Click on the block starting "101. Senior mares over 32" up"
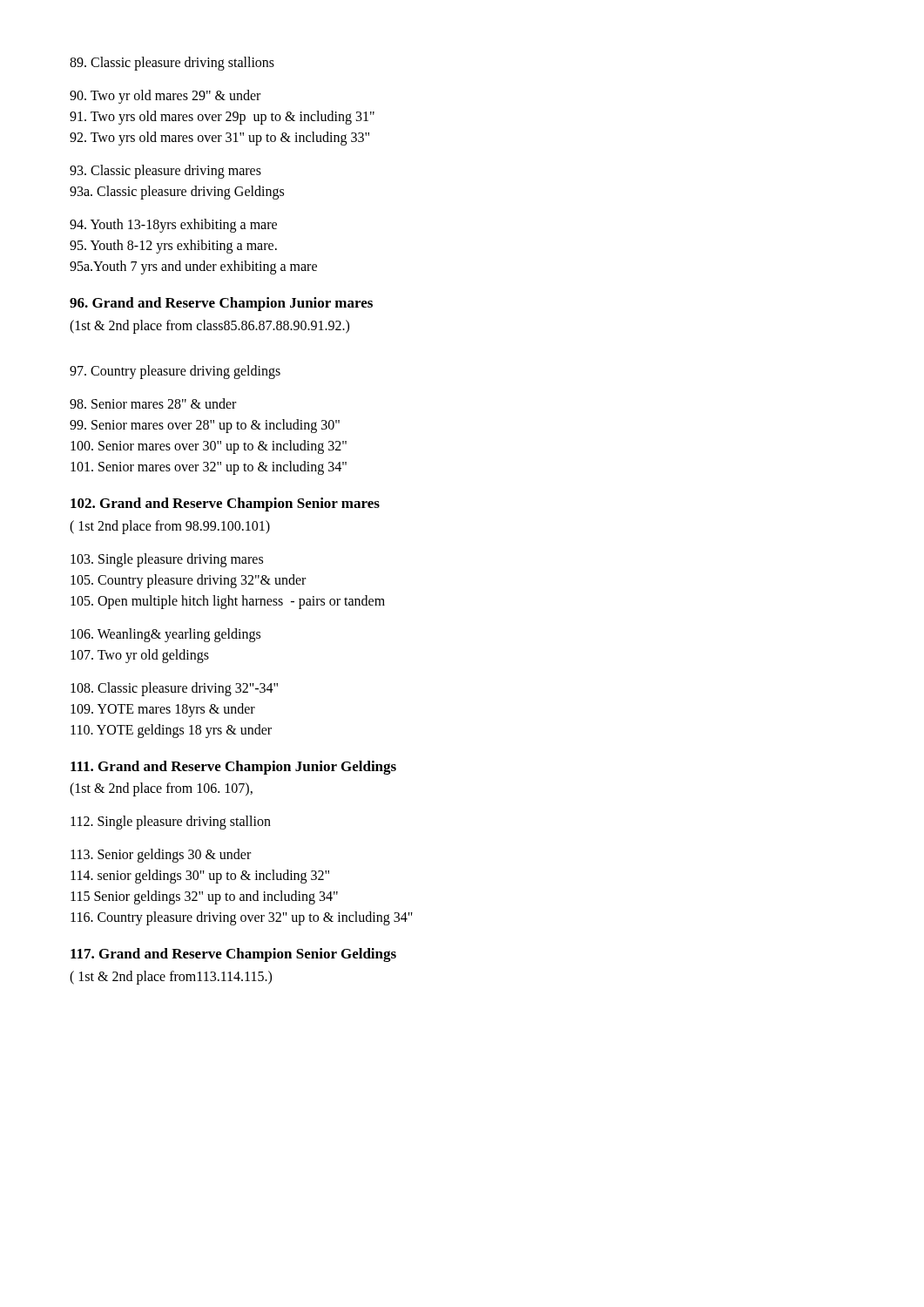Image resolution: width=924 pixels, height=1307 pixels. [209, 466]
